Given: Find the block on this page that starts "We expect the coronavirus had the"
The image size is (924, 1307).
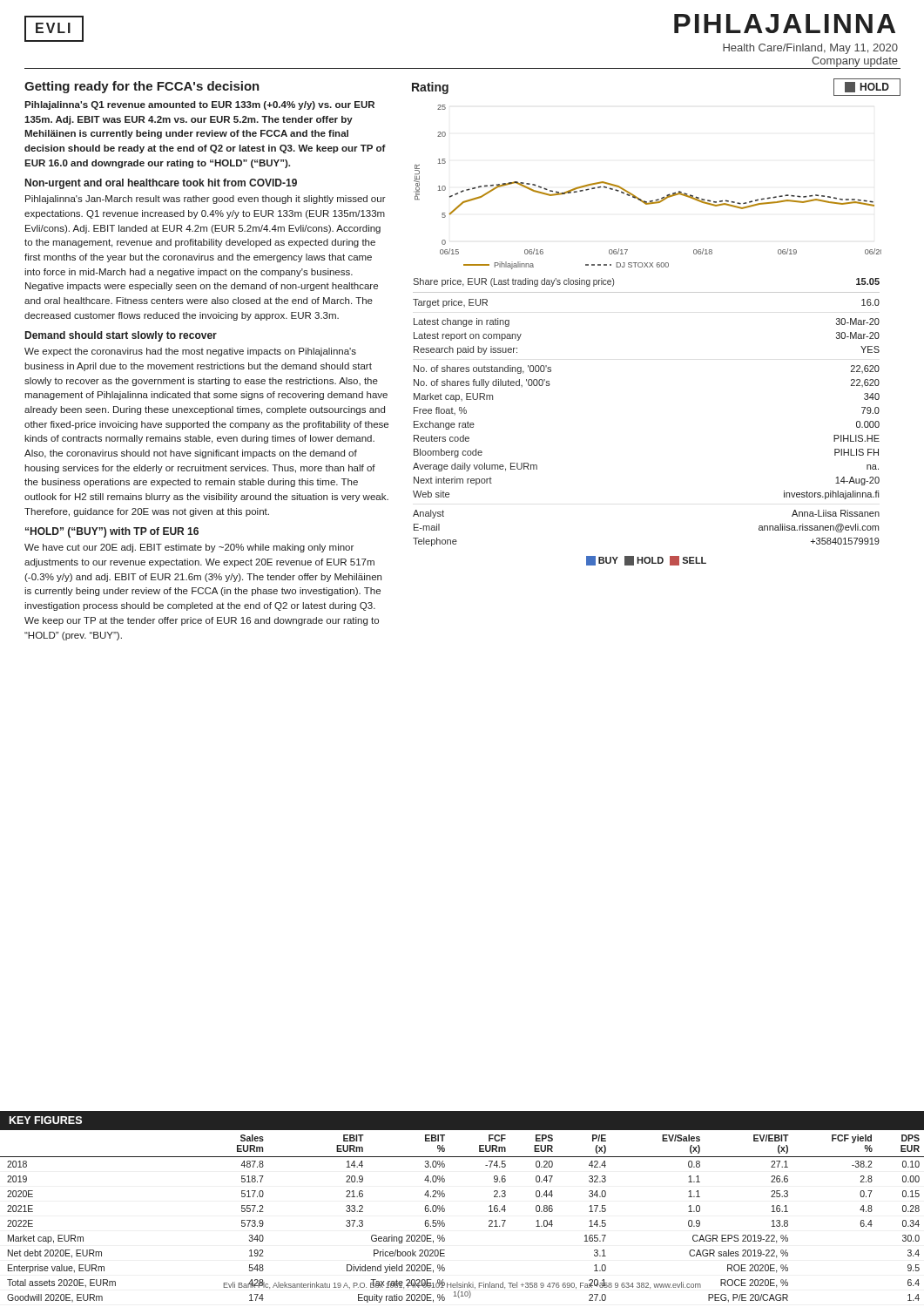Looking at the screenshot, I should click(x=207, y=431).
